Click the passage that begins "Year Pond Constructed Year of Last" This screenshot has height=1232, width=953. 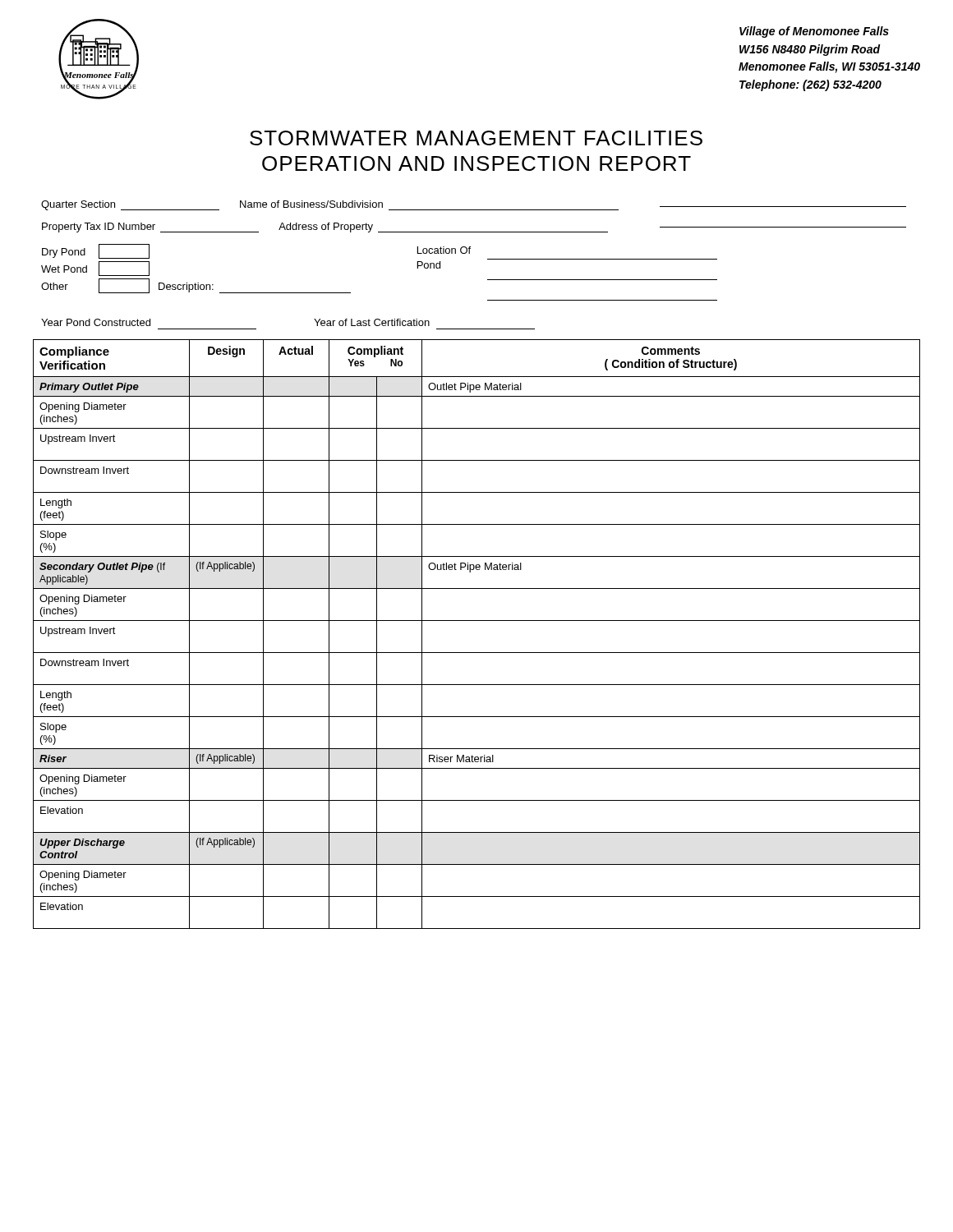pyautogui.click(x=95, y=322)
